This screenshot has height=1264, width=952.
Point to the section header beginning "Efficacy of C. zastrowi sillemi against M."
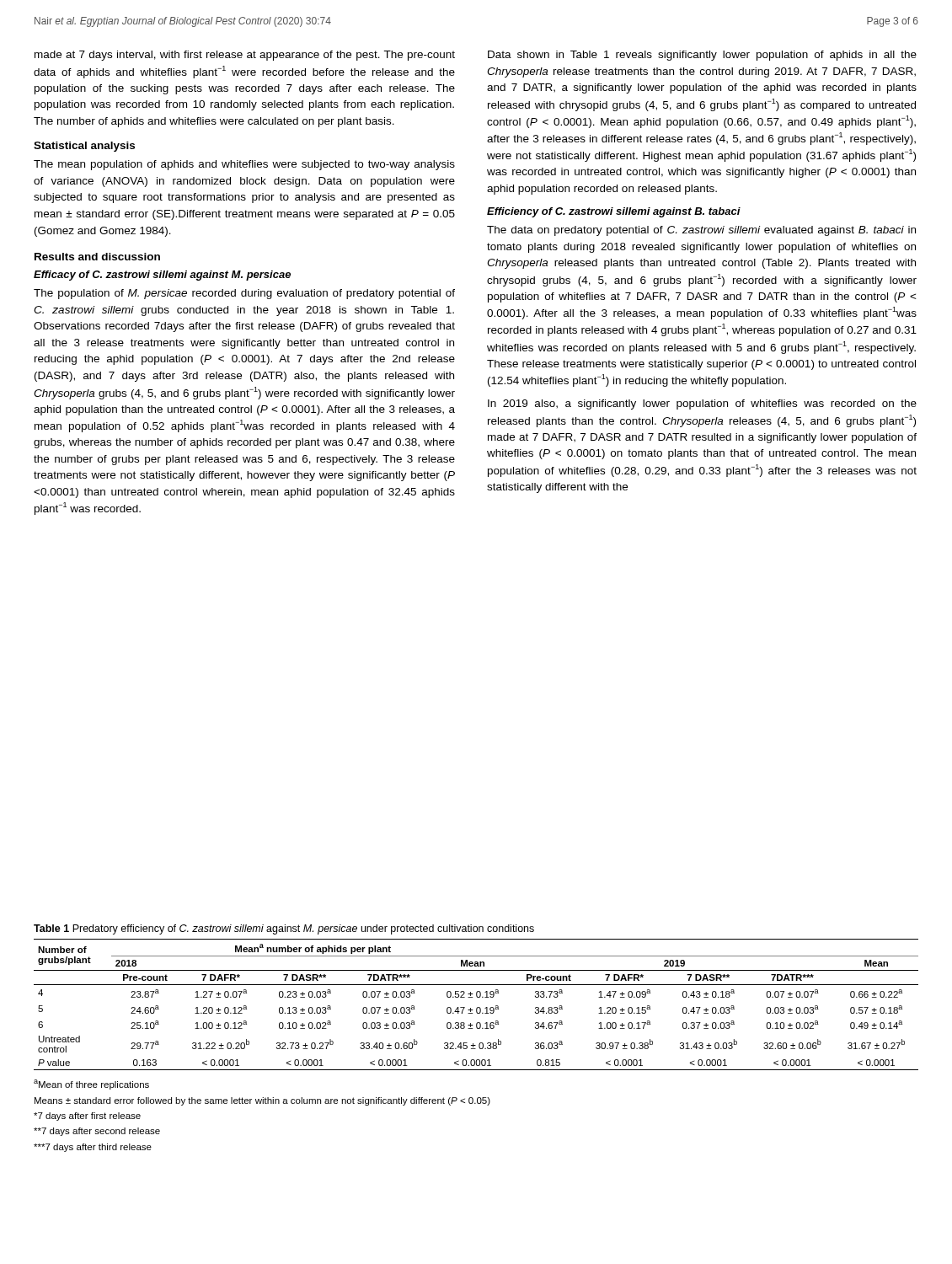click(162, 274)
